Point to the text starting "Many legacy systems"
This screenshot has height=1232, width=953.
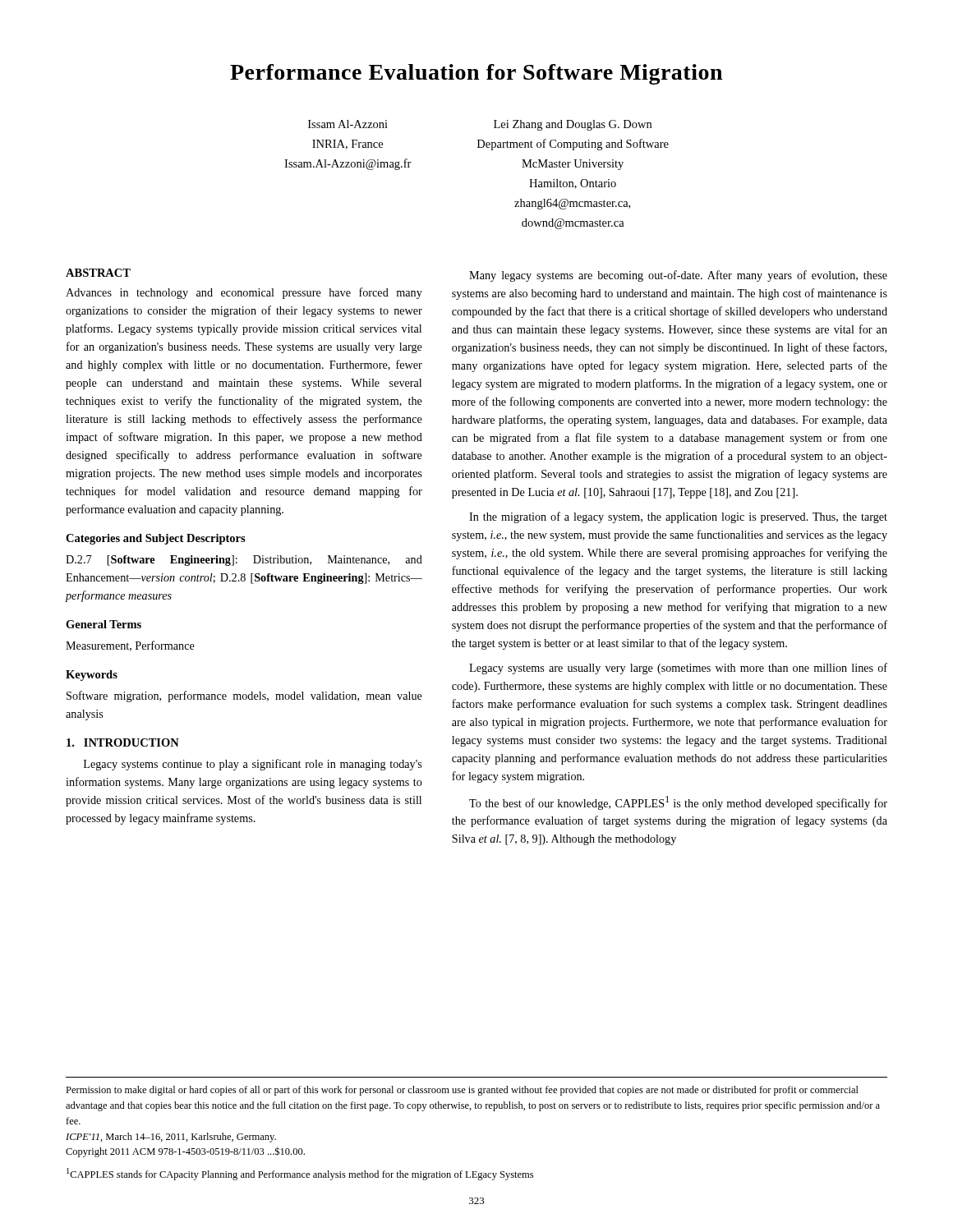[x=669, y=557]
